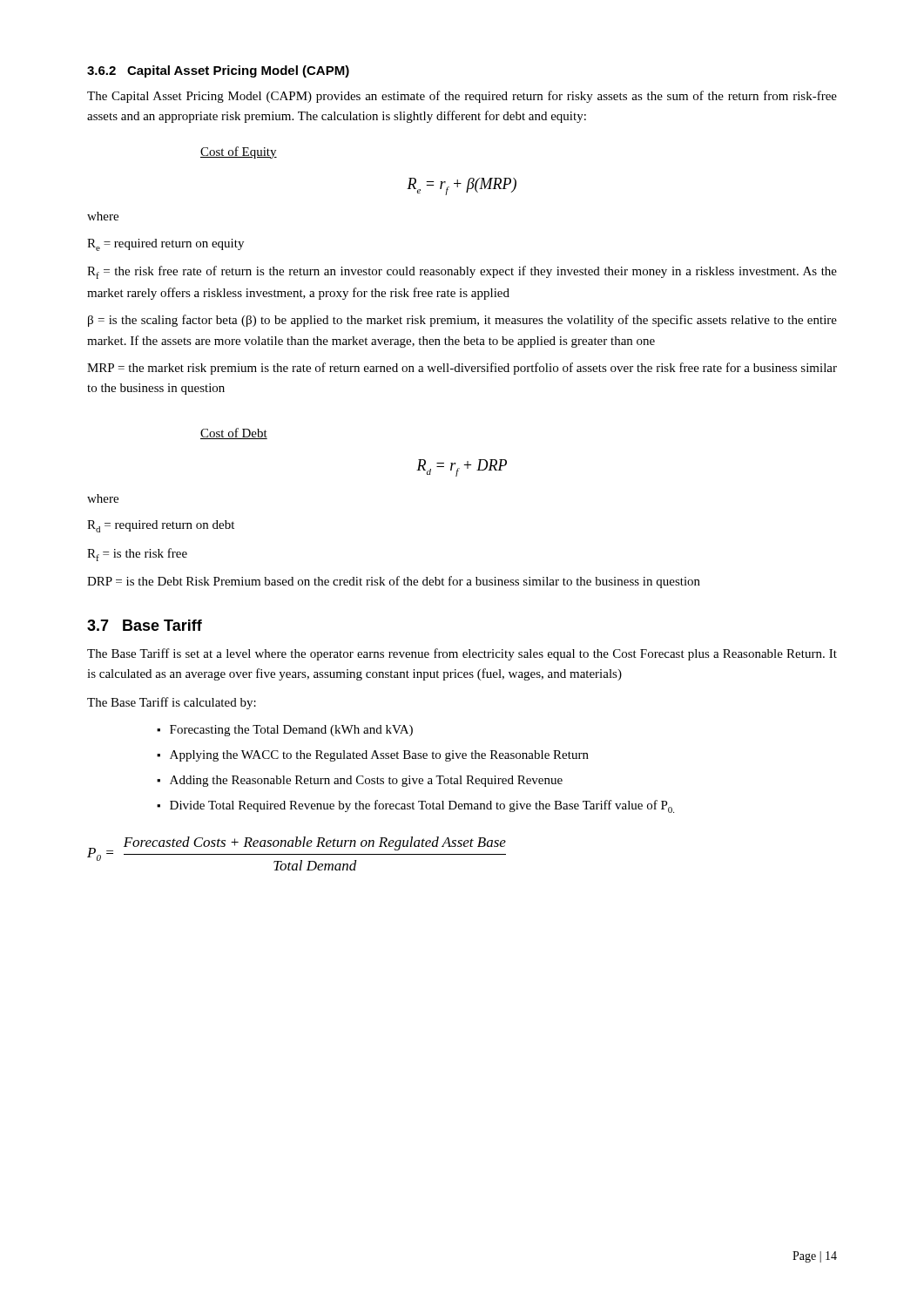This screenshot has width=924, height=1307.
Task: Find the section header with the text "3.7 Base Tariff"
Action: point(144,625)
